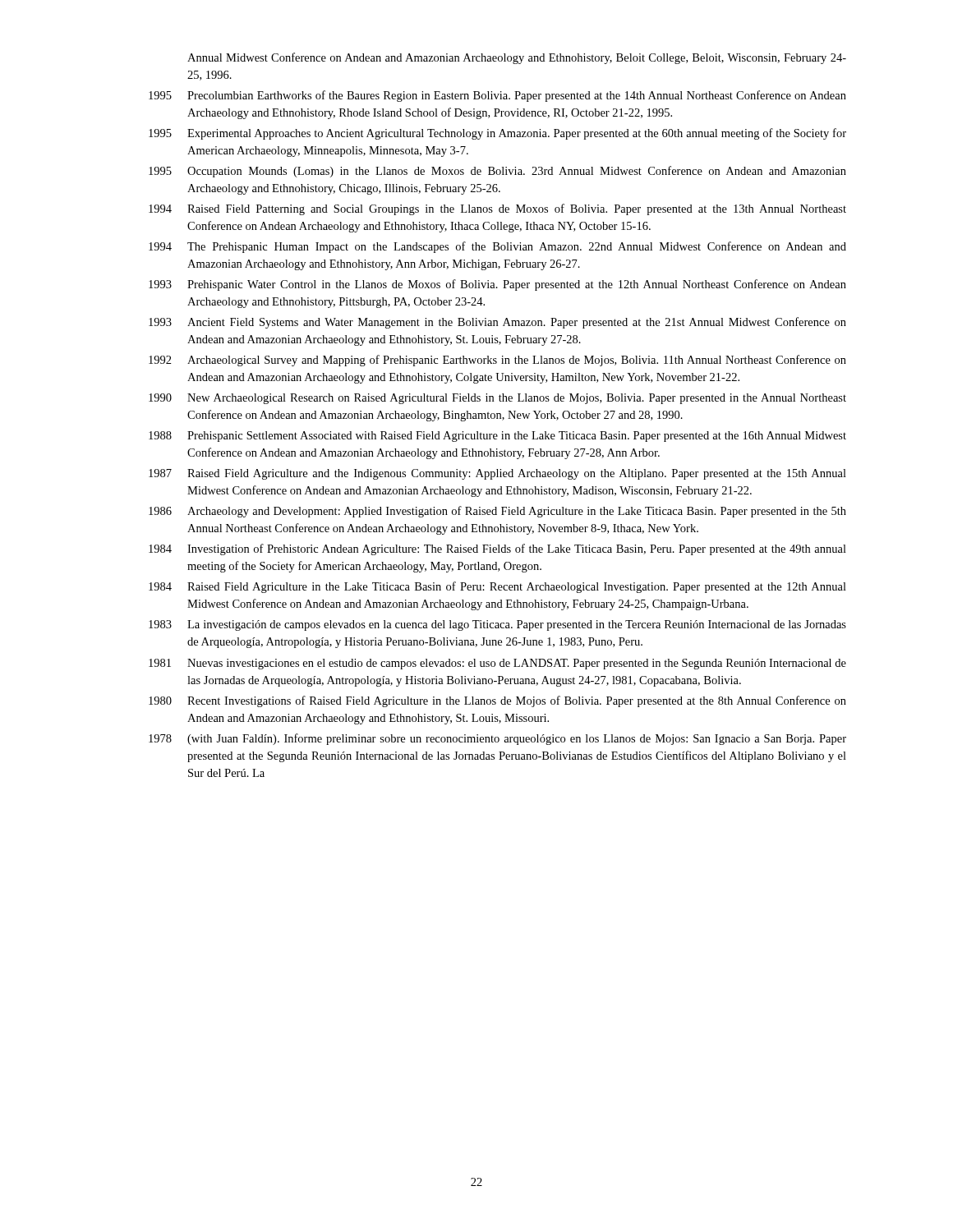This screenshot has height=1232, width=953.
Task: Locate the block of text that opens with "1984 Investigation of"
Action: tap(497, 558)
